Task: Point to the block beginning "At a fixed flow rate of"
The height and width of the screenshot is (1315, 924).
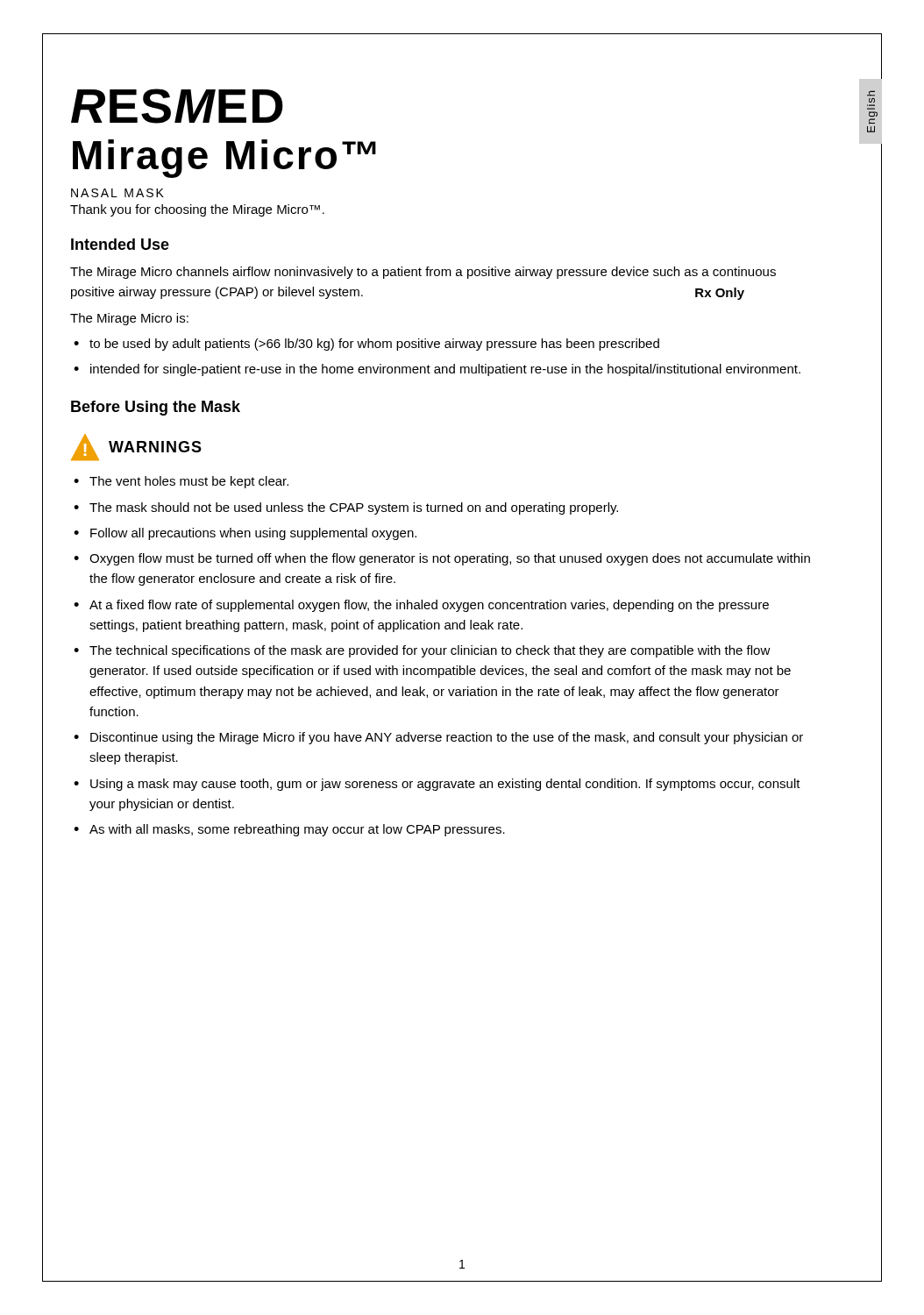Action: point(429,614)
